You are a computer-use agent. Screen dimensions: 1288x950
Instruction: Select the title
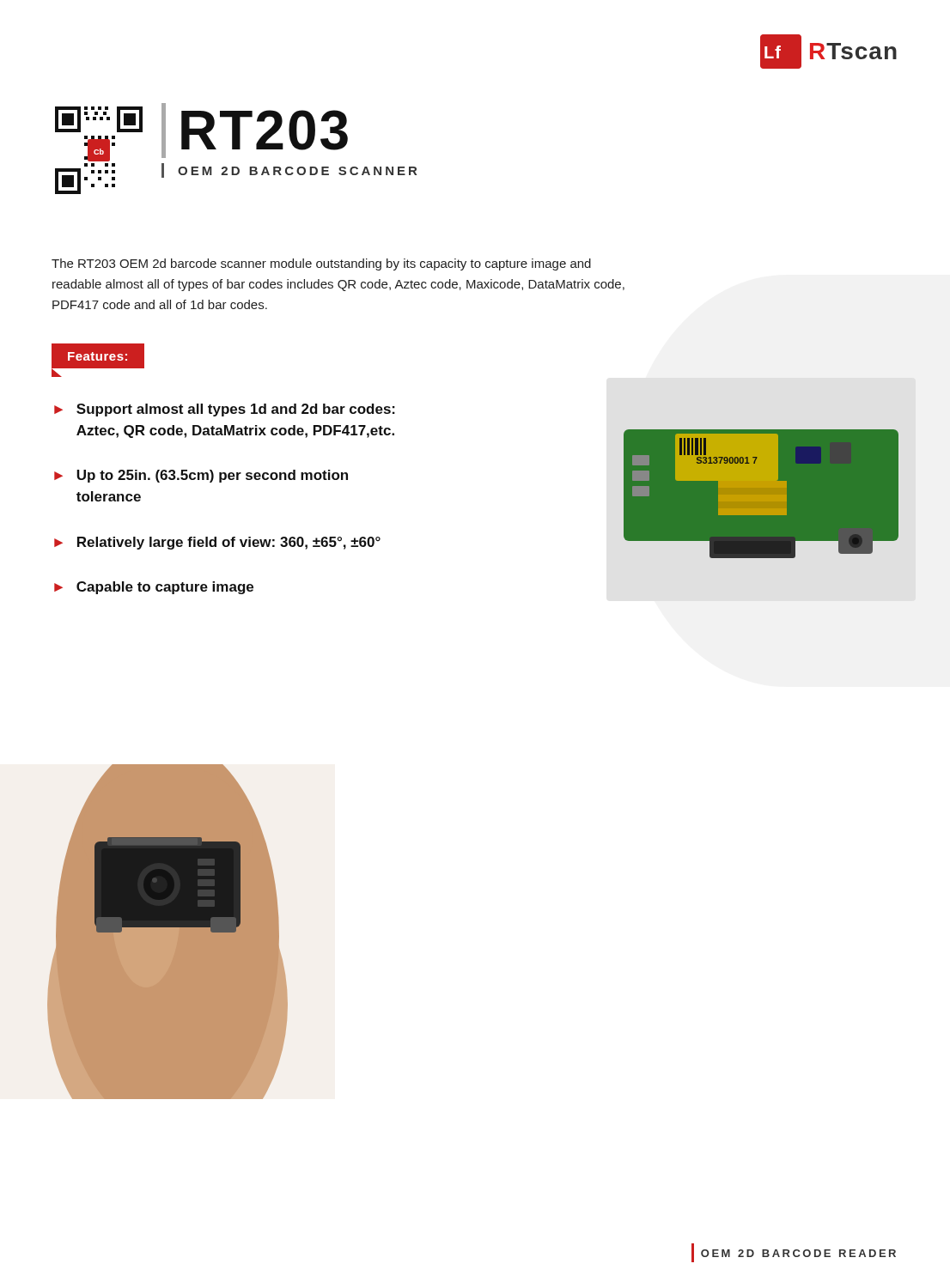[x=265, y=131]
